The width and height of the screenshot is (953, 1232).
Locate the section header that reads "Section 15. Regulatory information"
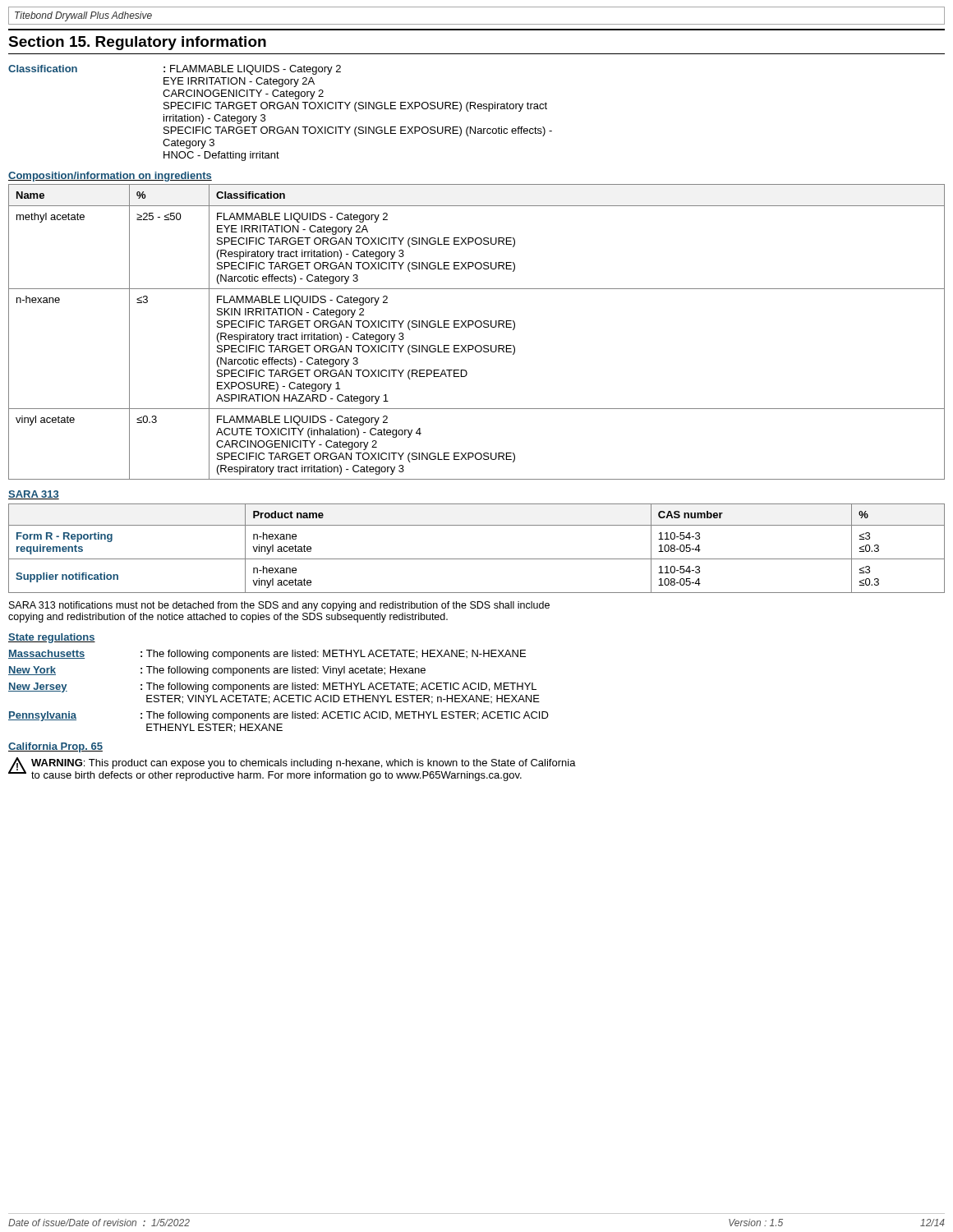(476, 42)
